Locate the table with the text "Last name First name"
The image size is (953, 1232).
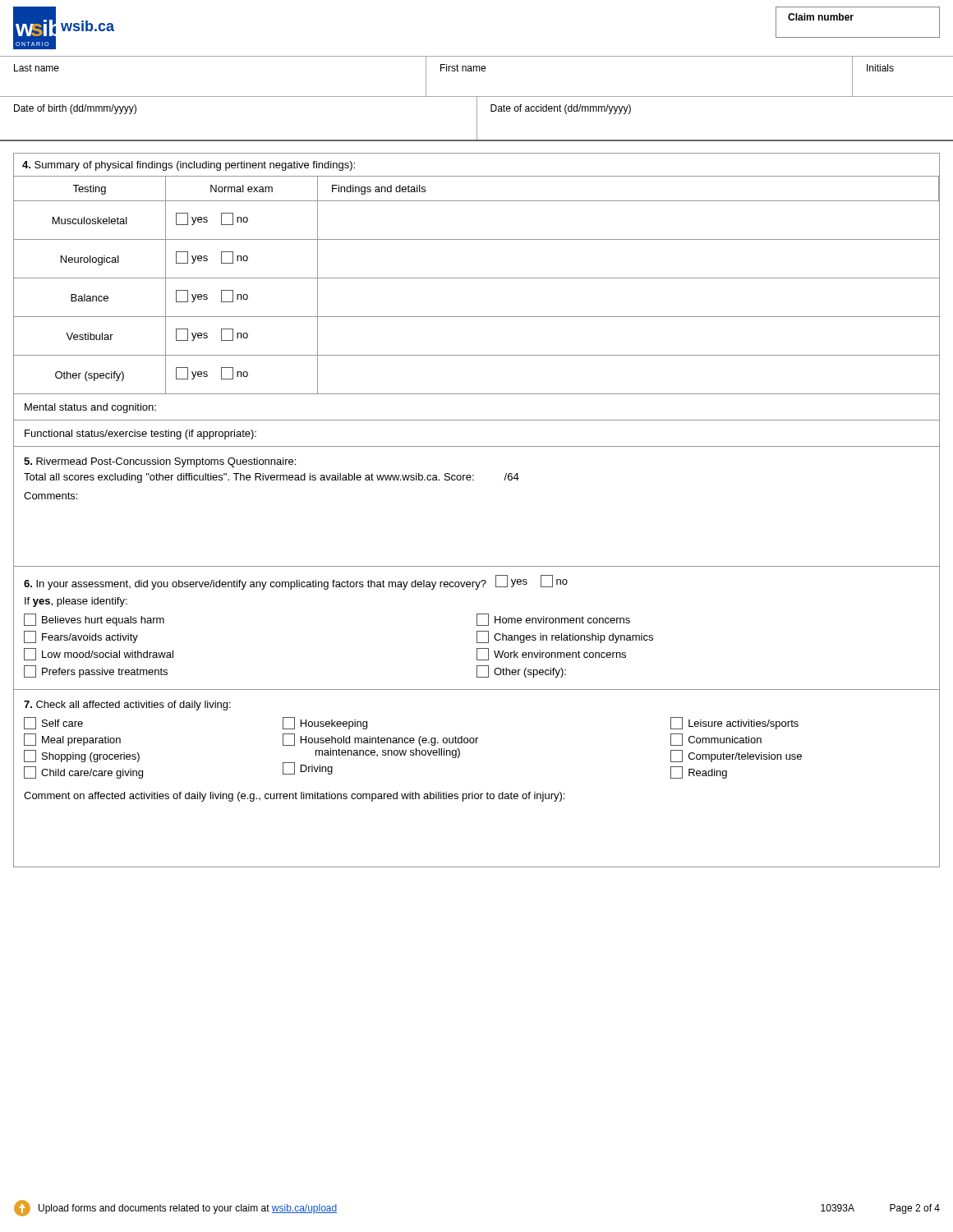(476, 77)
